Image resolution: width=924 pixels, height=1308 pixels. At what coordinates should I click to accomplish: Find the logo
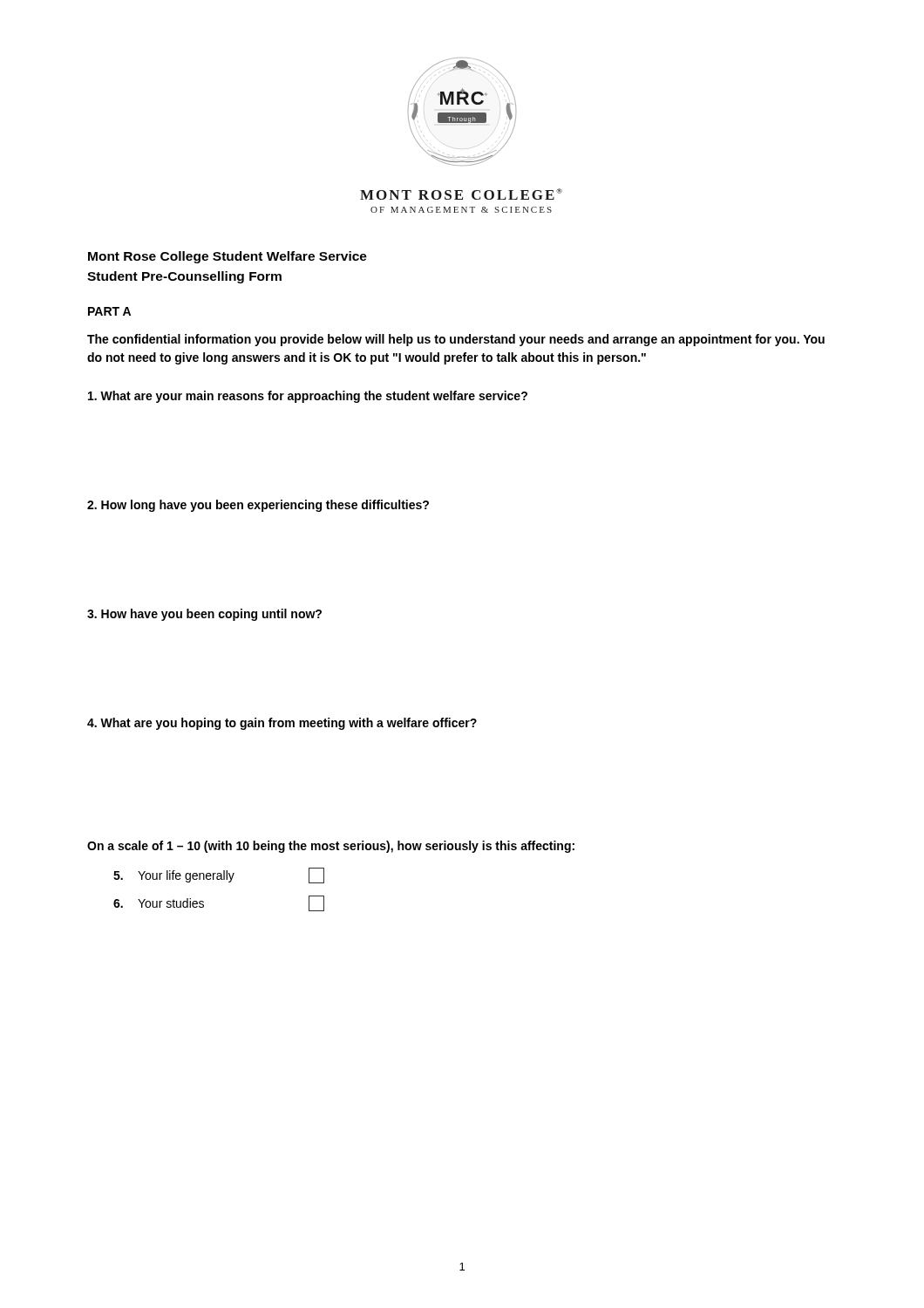click(462, 133)
